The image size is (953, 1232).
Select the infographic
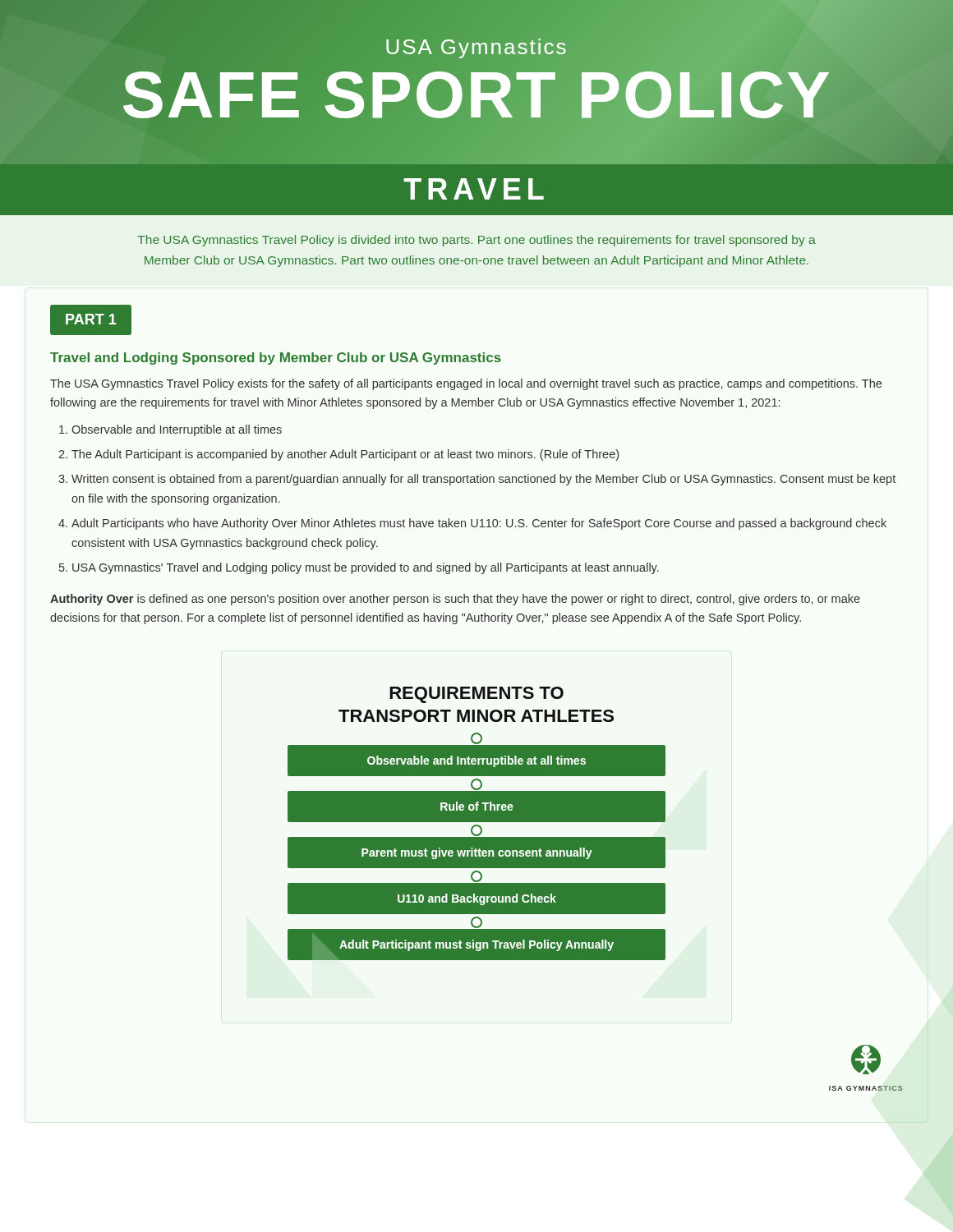pos(476,837)
